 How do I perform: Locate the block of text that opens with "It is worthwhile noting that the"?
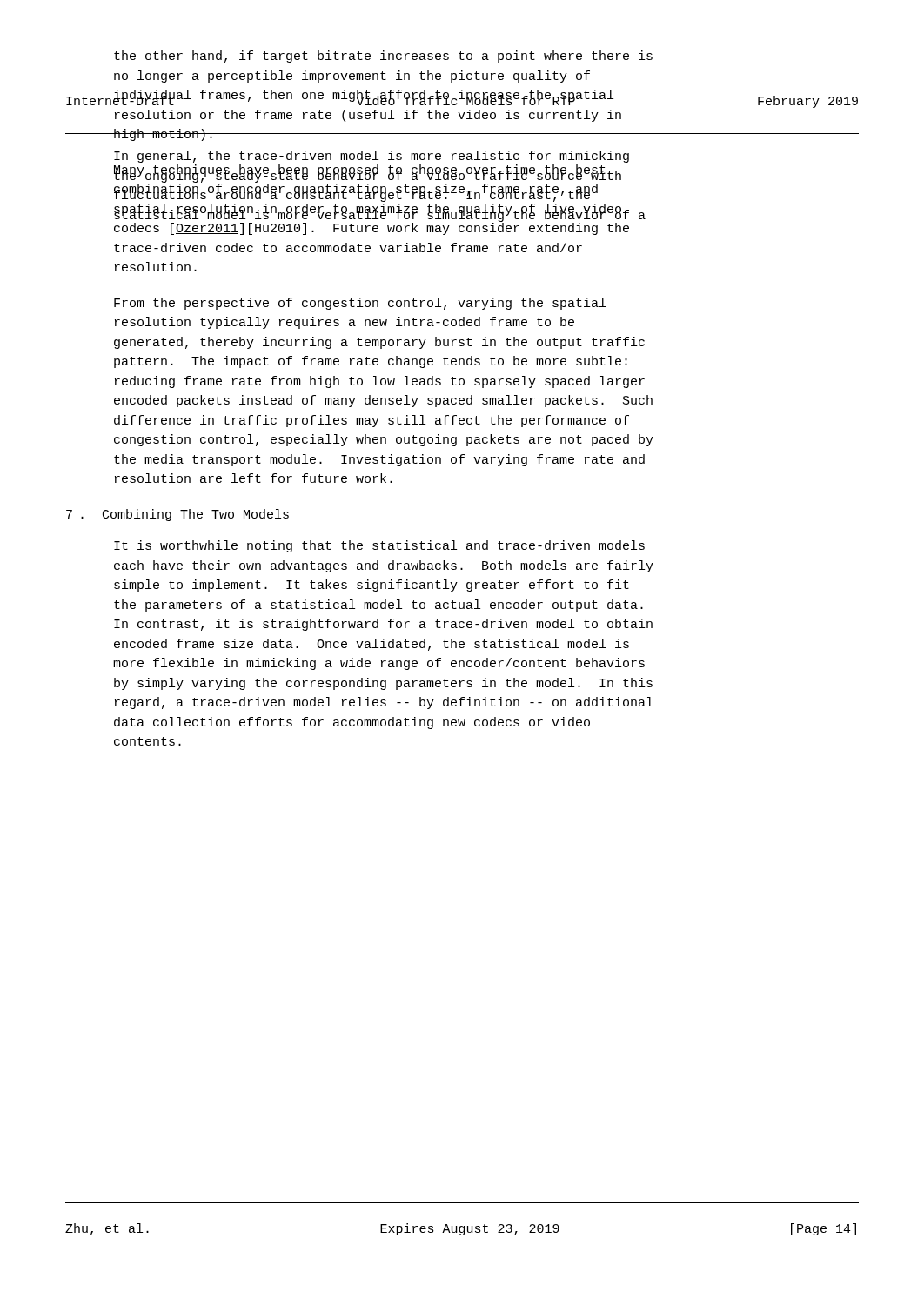click(486, 645)
